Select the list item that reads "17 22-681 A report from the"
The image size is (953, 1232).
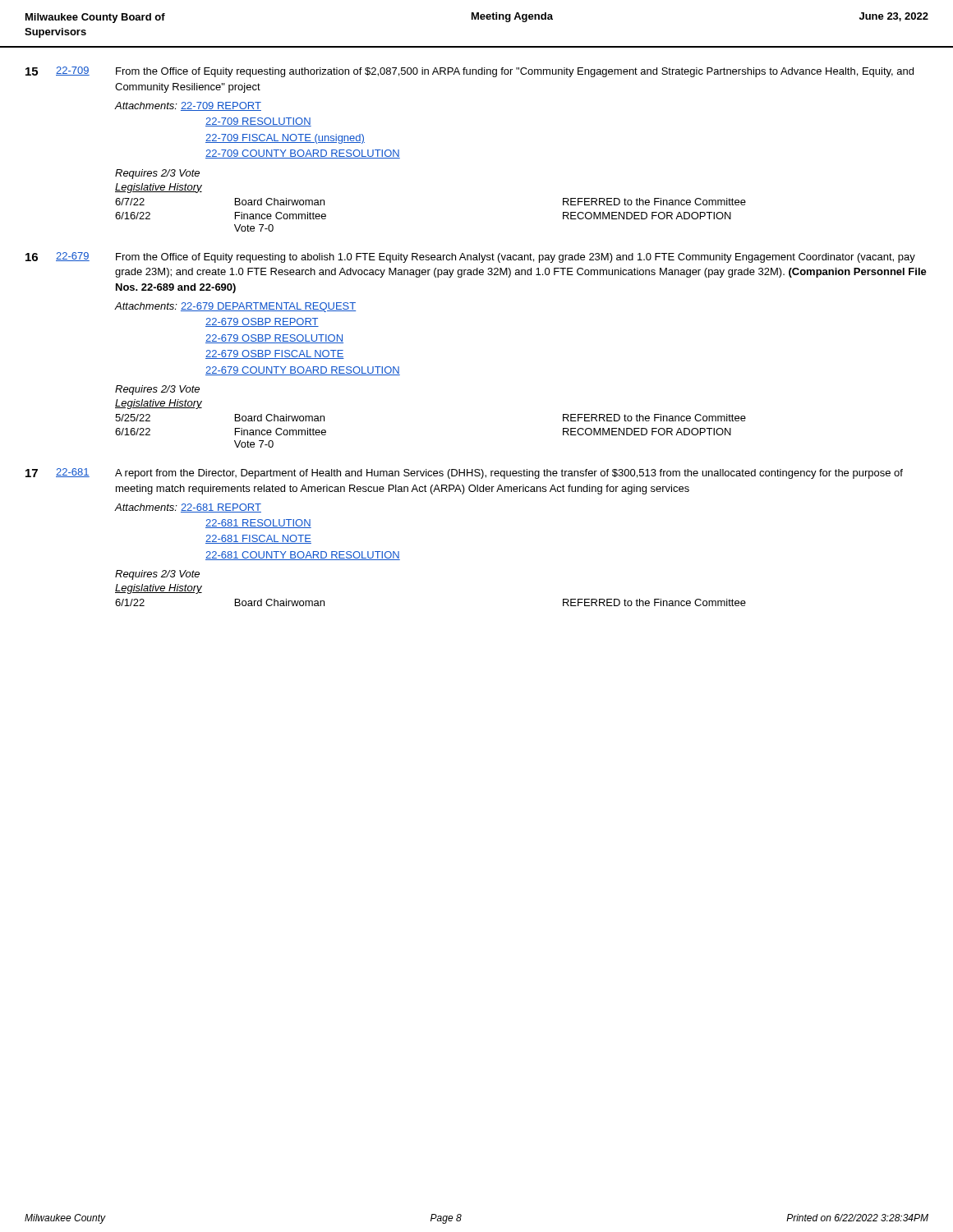point(464,473)
